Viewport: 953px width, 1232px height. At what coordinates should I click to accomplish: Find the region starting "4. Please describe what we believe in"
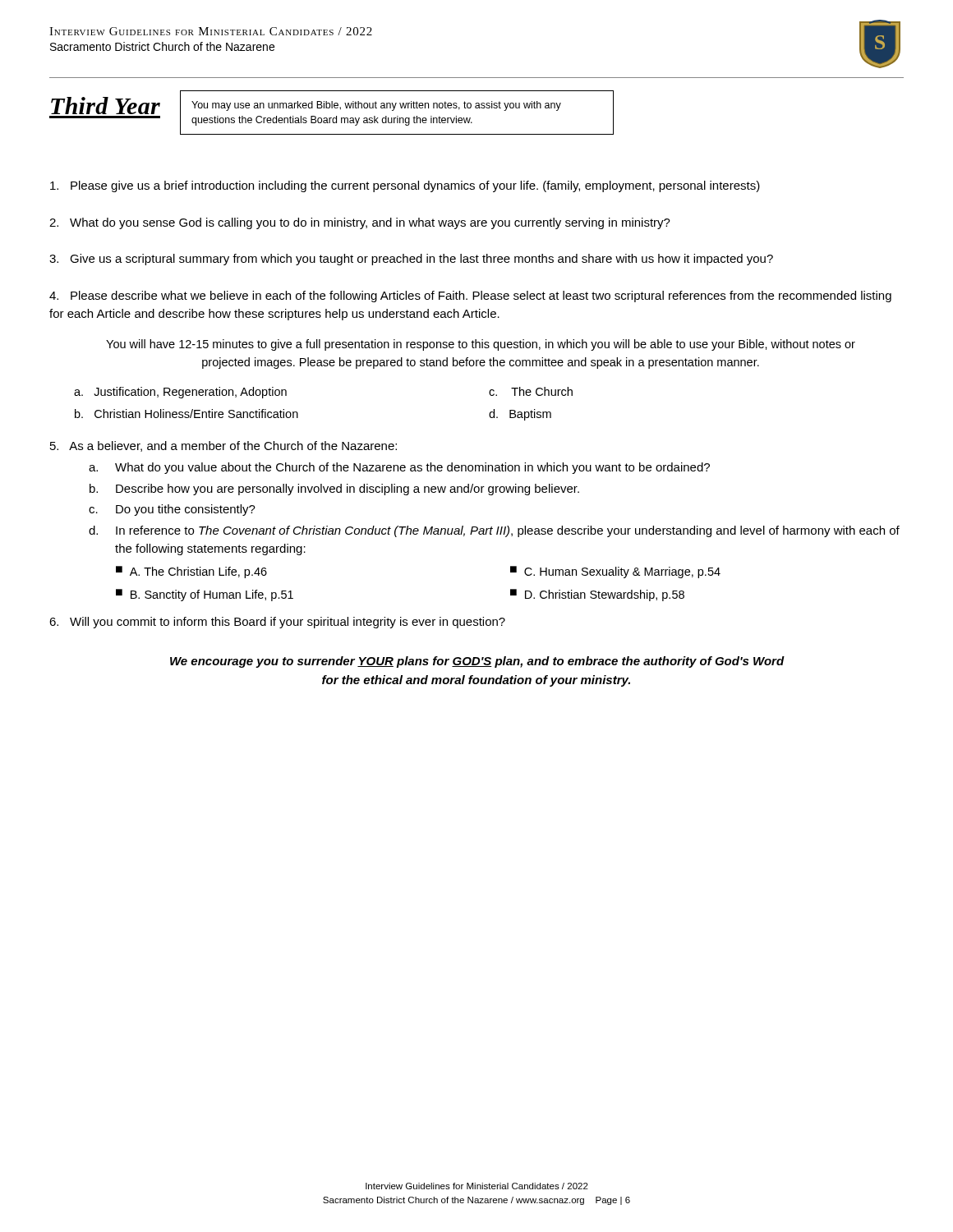(471, 304)
